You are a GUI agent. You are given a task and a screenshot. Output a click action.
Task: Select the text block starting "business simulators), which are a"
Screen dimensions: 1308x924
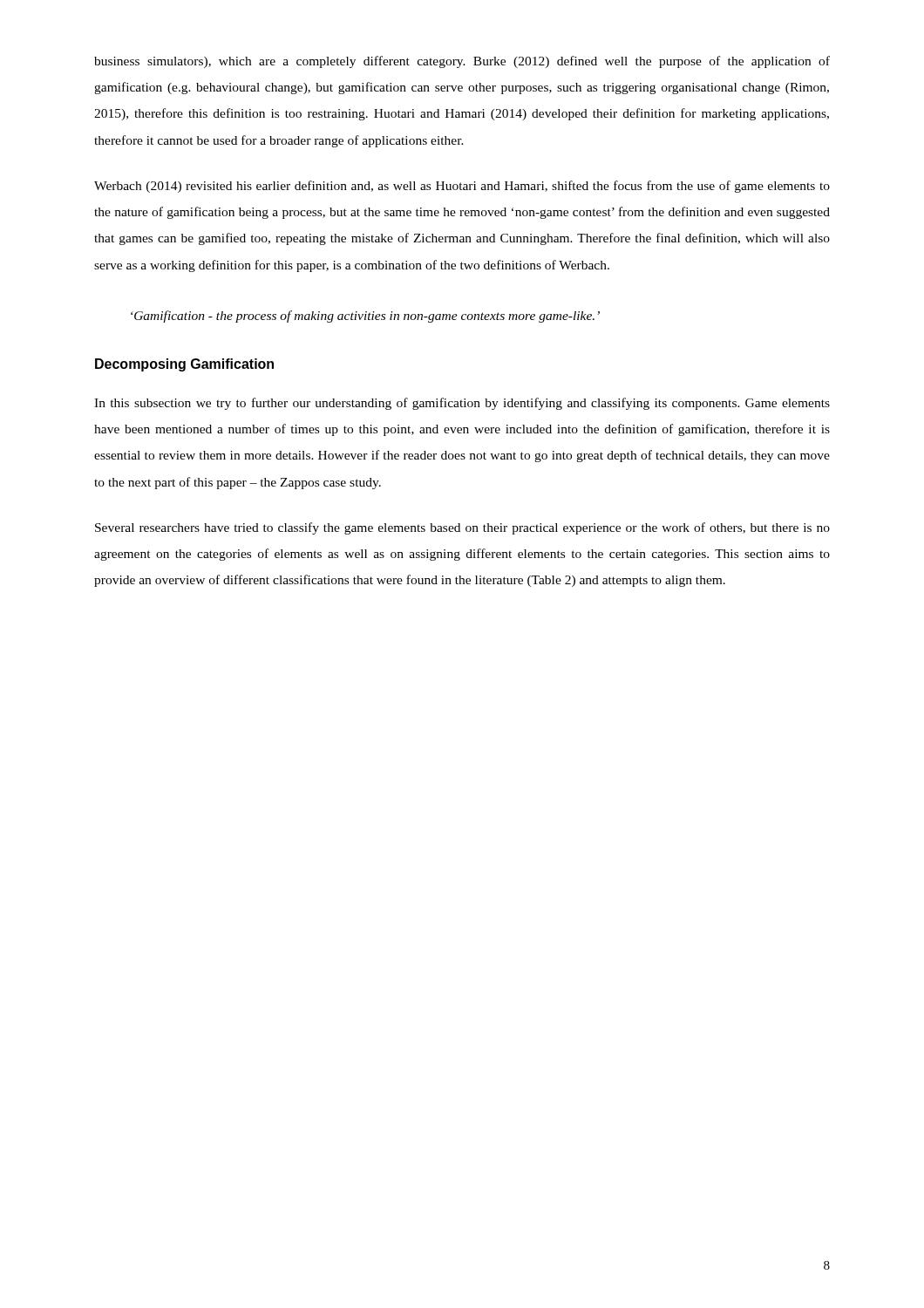462,101
